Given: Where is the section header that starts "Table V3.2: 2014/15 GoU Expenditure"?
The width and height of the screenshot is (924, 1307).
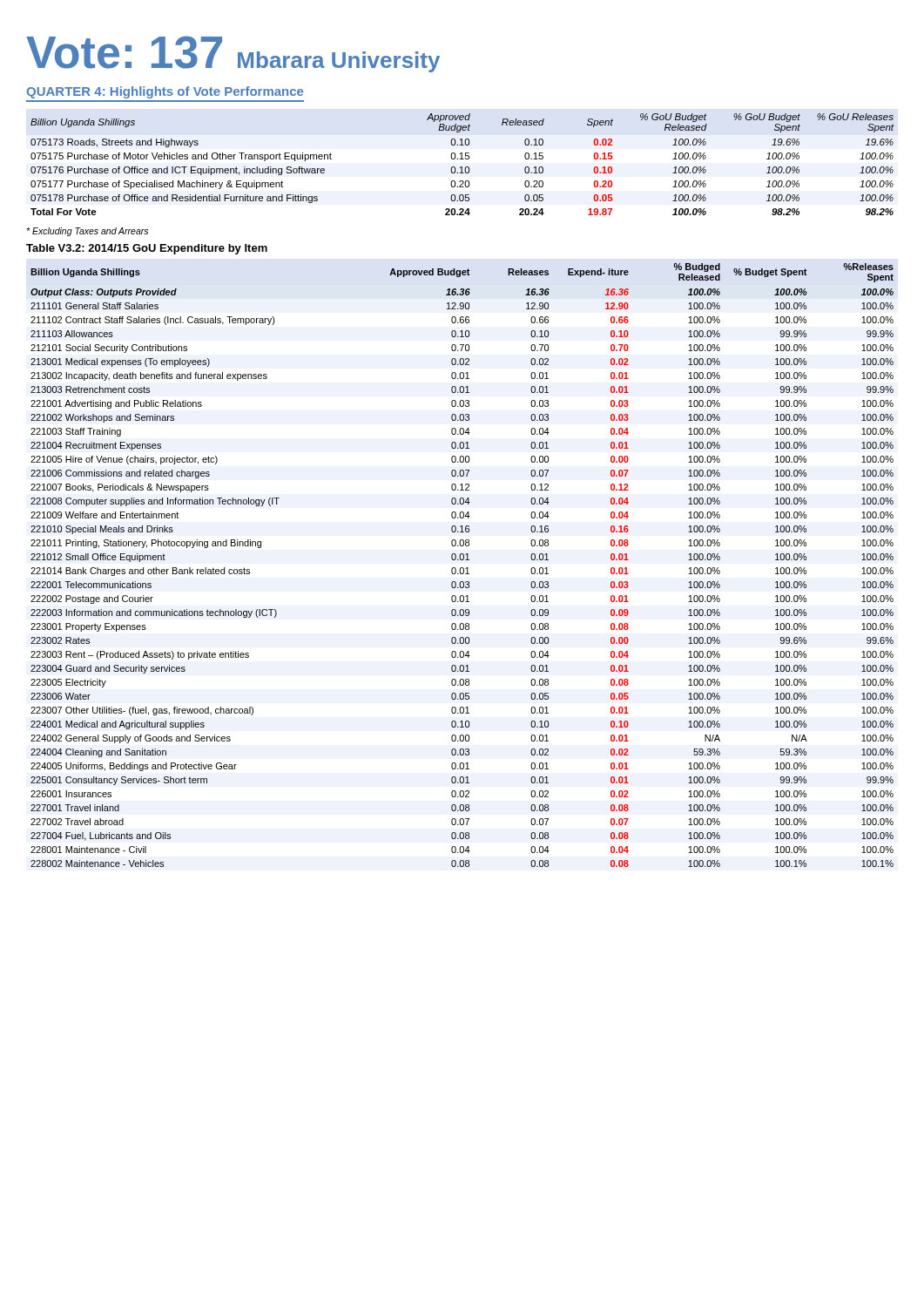Looking at the screenshot, I should (147, 248).
